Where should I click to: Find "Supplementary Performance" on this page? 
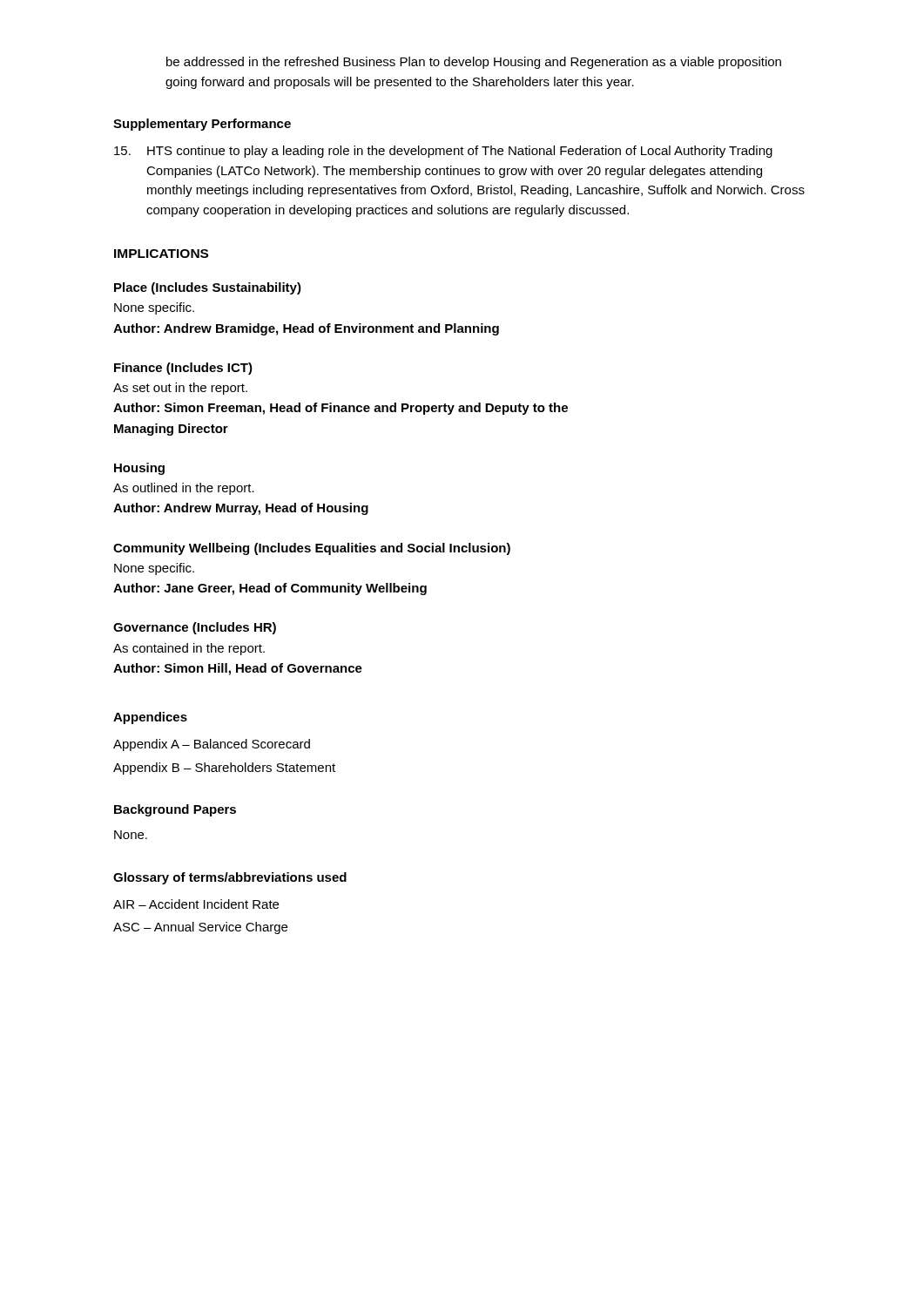point(202,123)
